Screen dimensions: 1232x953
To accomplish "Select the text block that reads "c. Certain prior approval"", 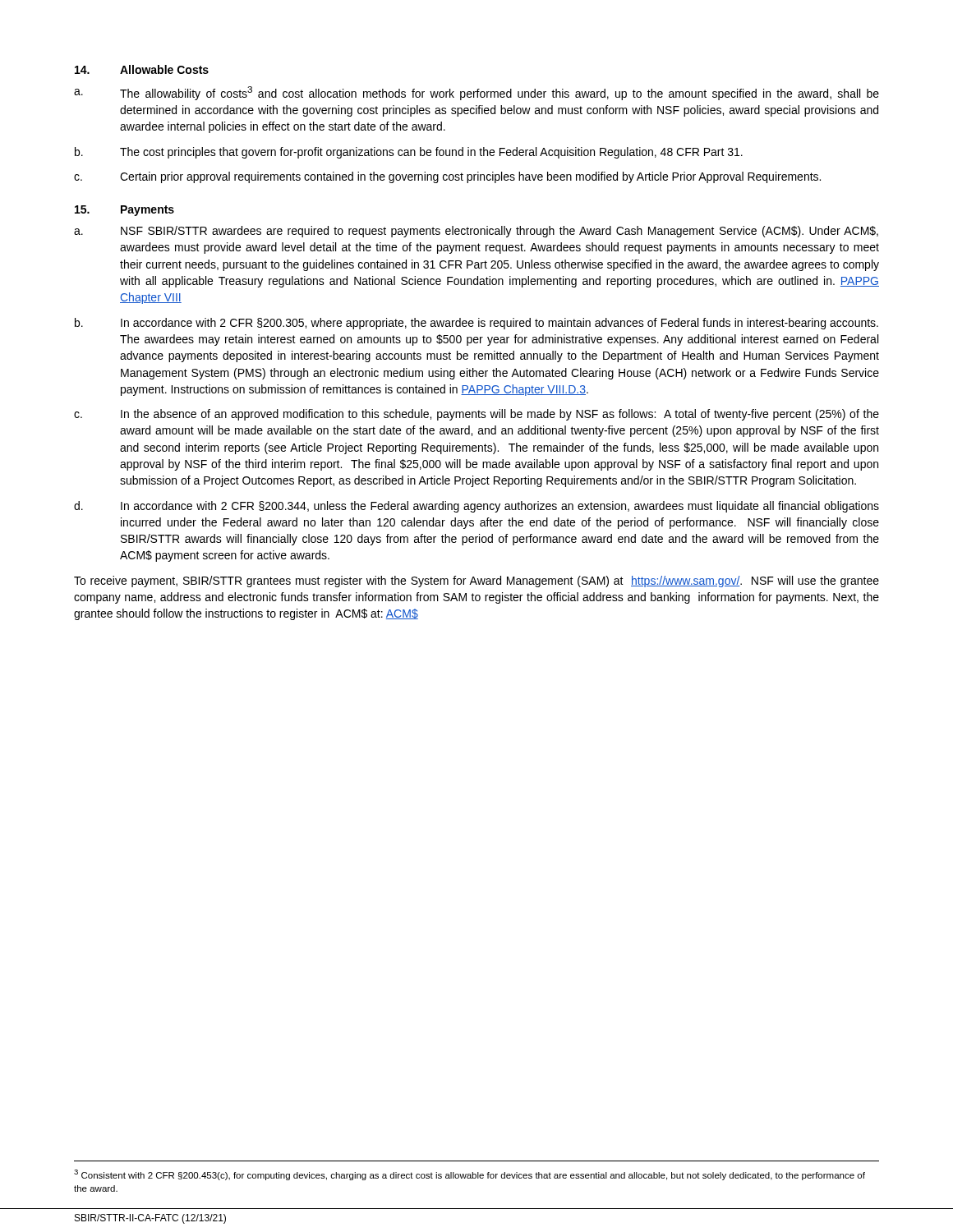I will click(476, 177).
